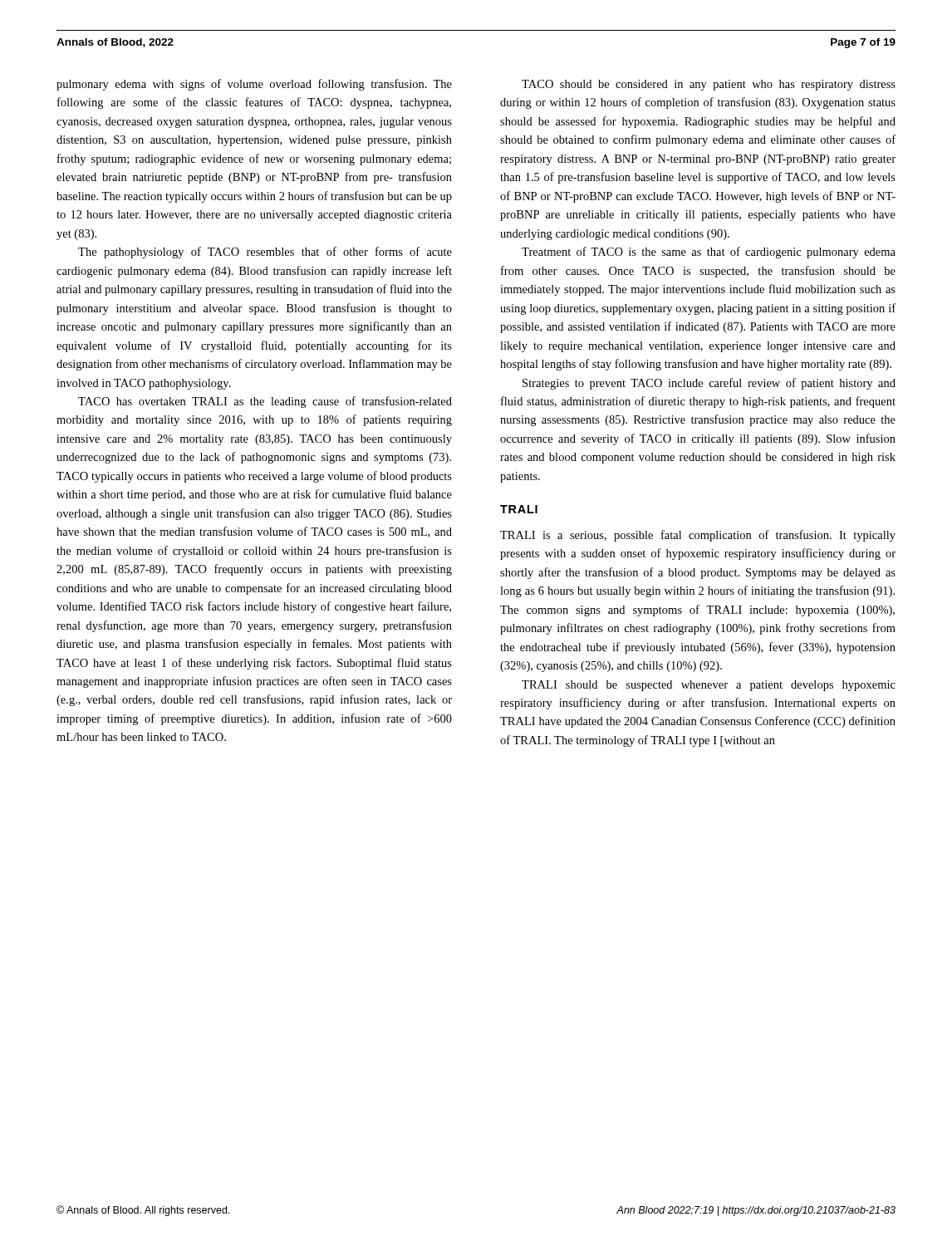952x1246 pixels.
Task: Find the text block starting "pulmonary edema with signs of"
Action: 254,159
